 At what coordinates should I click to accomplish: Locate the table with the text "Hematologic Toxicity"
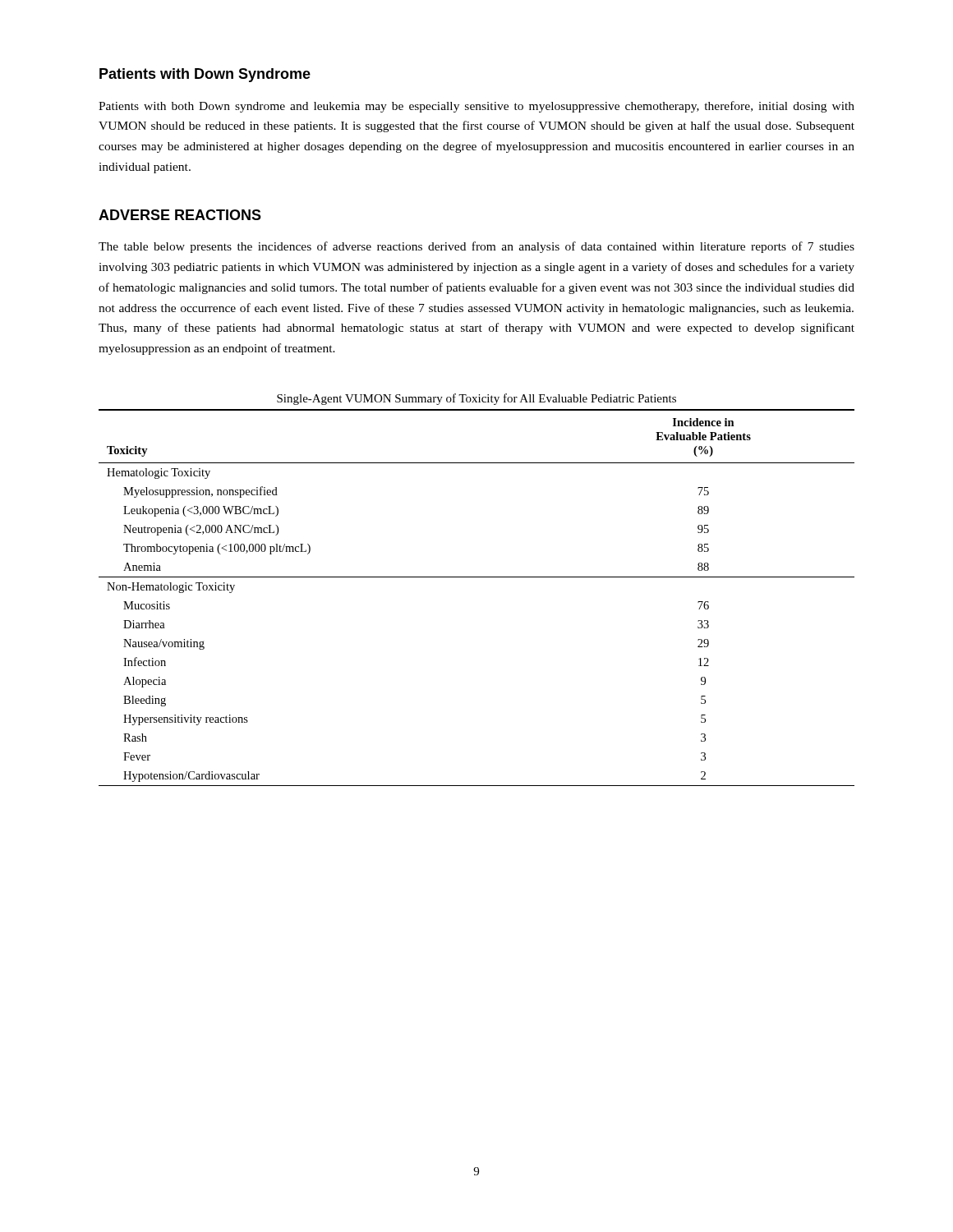[x=476, y=598]
